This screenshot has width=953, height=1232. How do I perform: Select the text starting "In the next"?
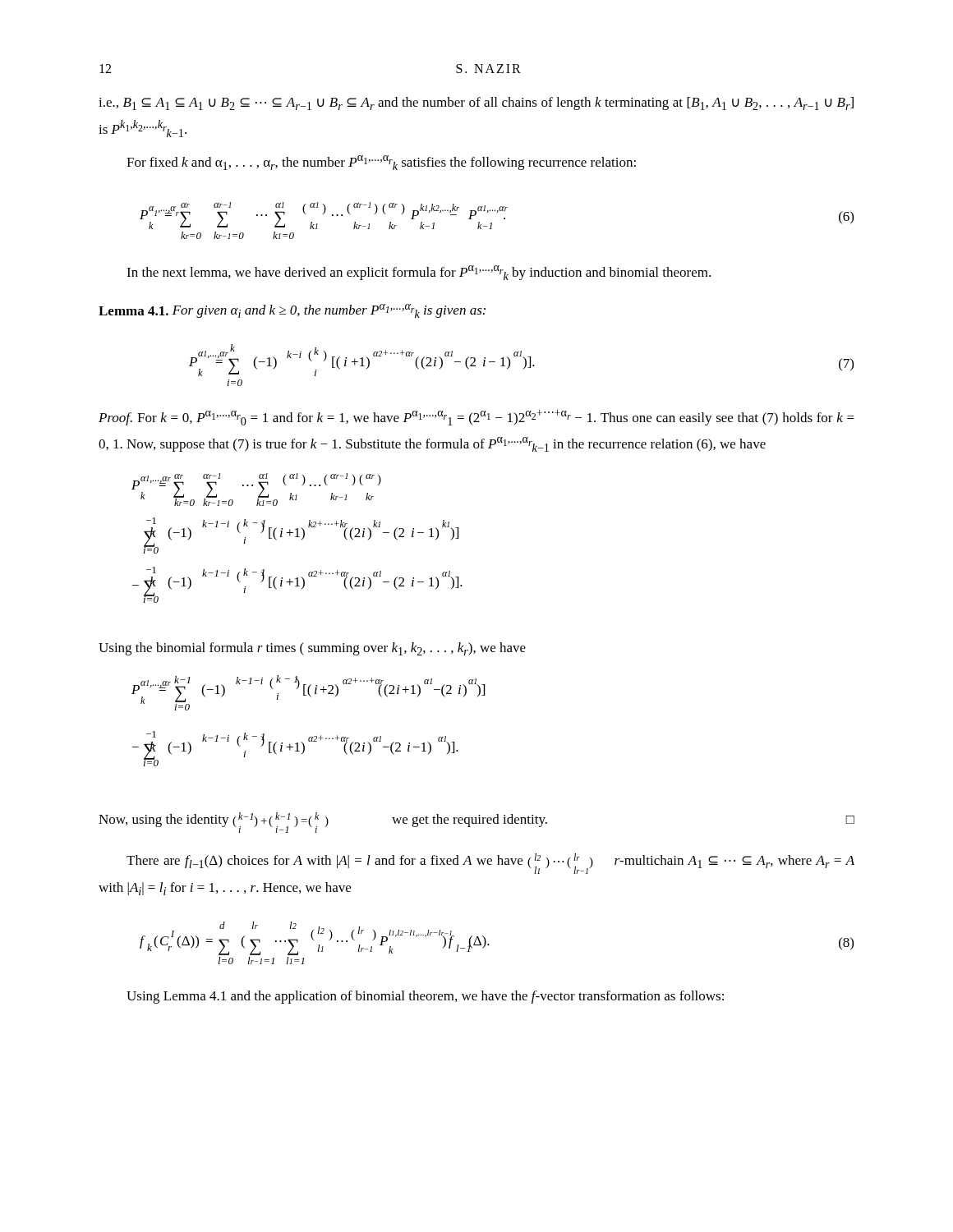419,272
